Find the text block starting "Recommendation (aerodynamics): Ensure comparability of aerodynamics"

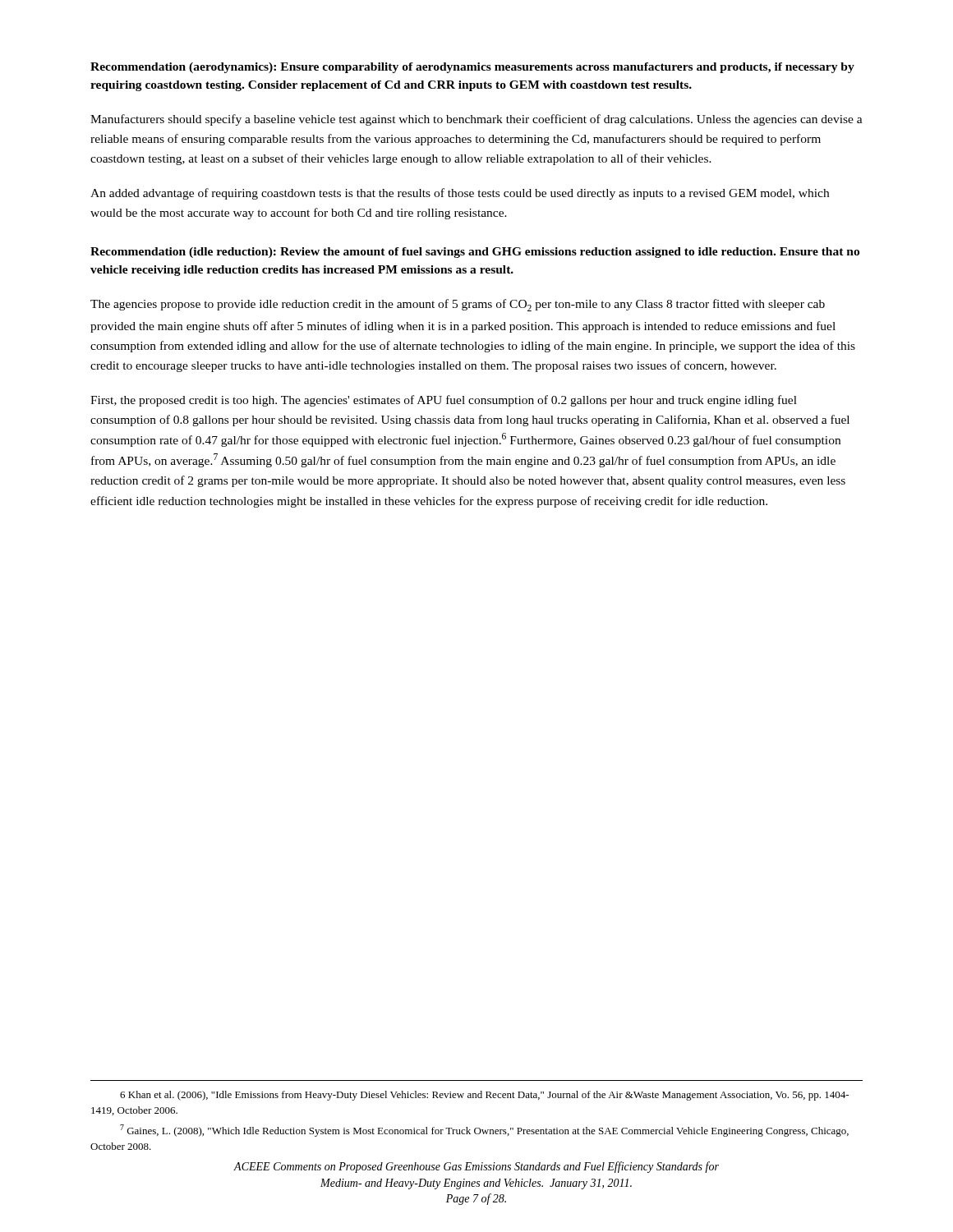click(x=472, y=75)
